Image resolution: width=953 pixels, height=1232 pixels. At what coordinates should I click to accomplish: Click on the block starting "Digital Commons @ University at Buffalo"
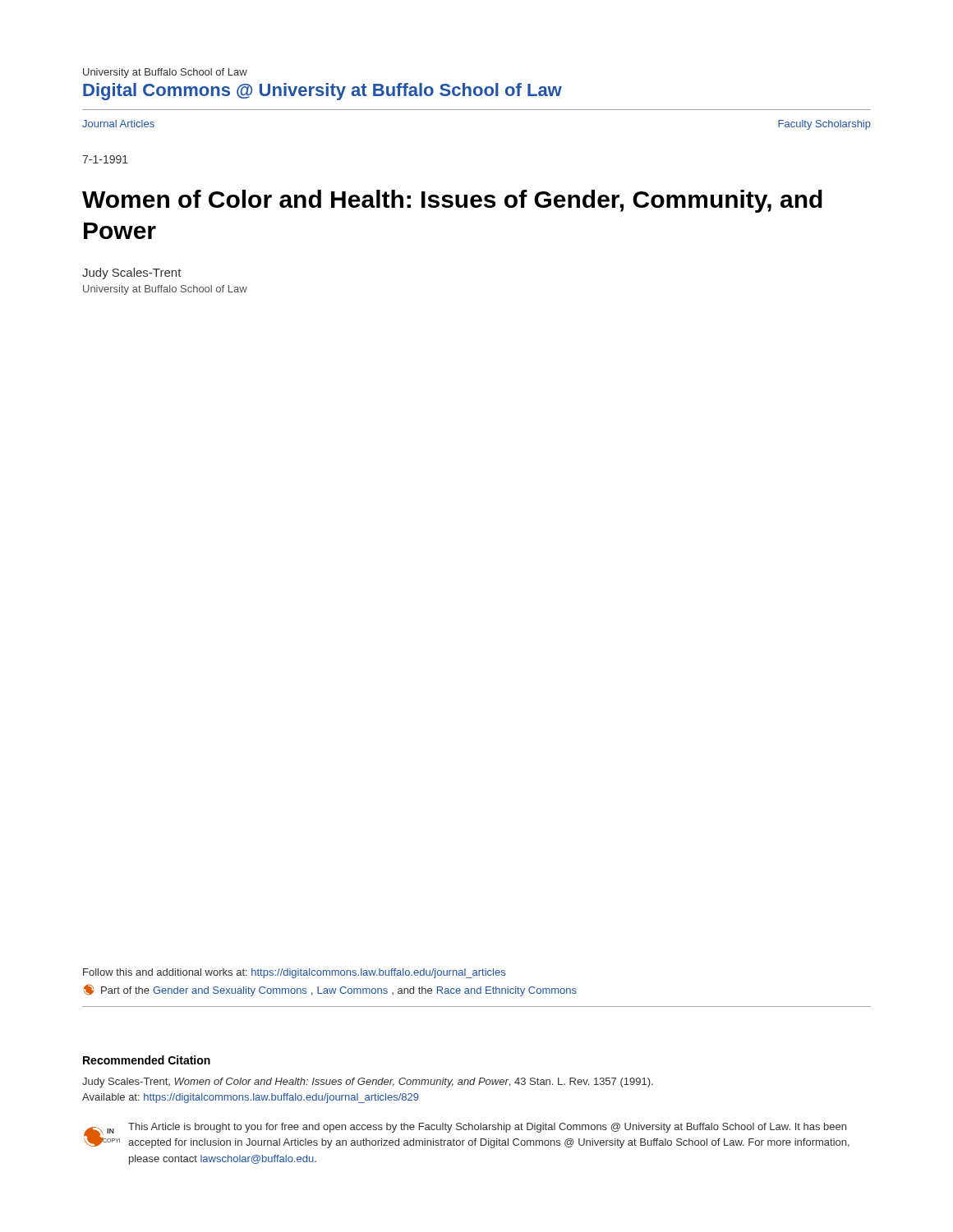tap(322, 90)
